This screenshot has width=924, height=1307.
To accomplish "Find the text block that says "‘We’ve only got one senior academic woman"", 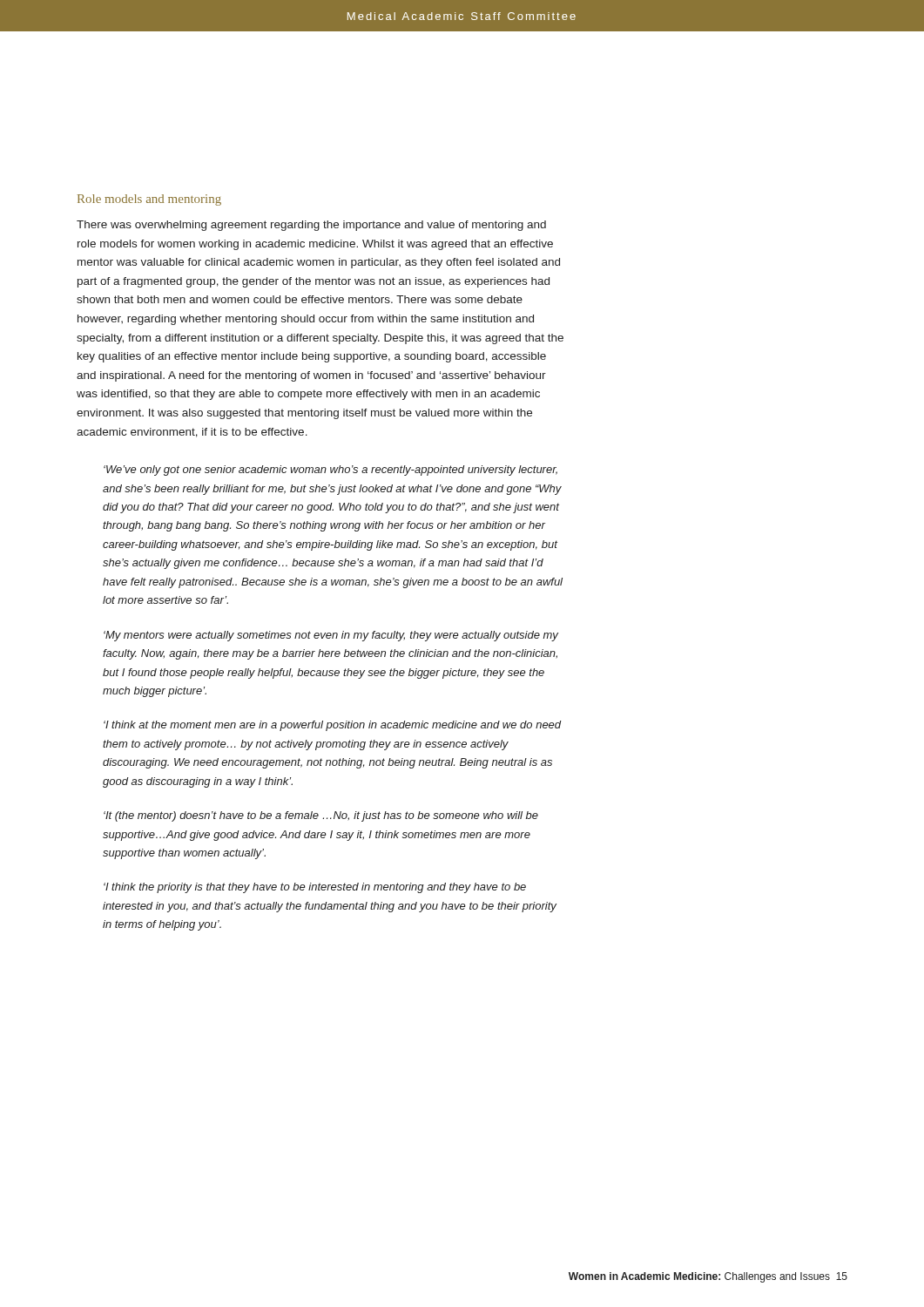I will 333,535.
